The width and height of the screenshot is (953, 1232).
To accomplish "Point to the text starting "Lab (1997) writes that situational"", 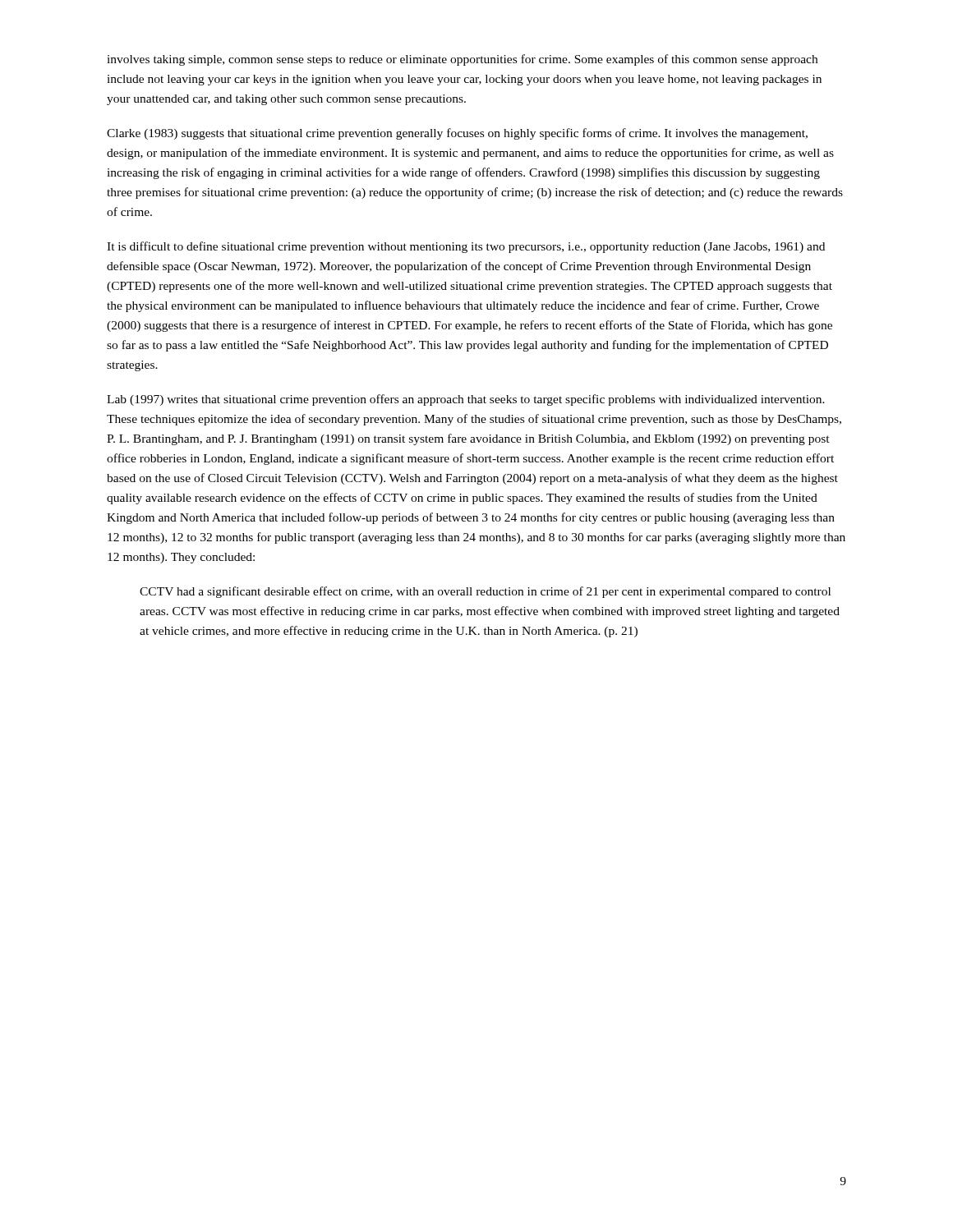I will (x=476, y=478).
